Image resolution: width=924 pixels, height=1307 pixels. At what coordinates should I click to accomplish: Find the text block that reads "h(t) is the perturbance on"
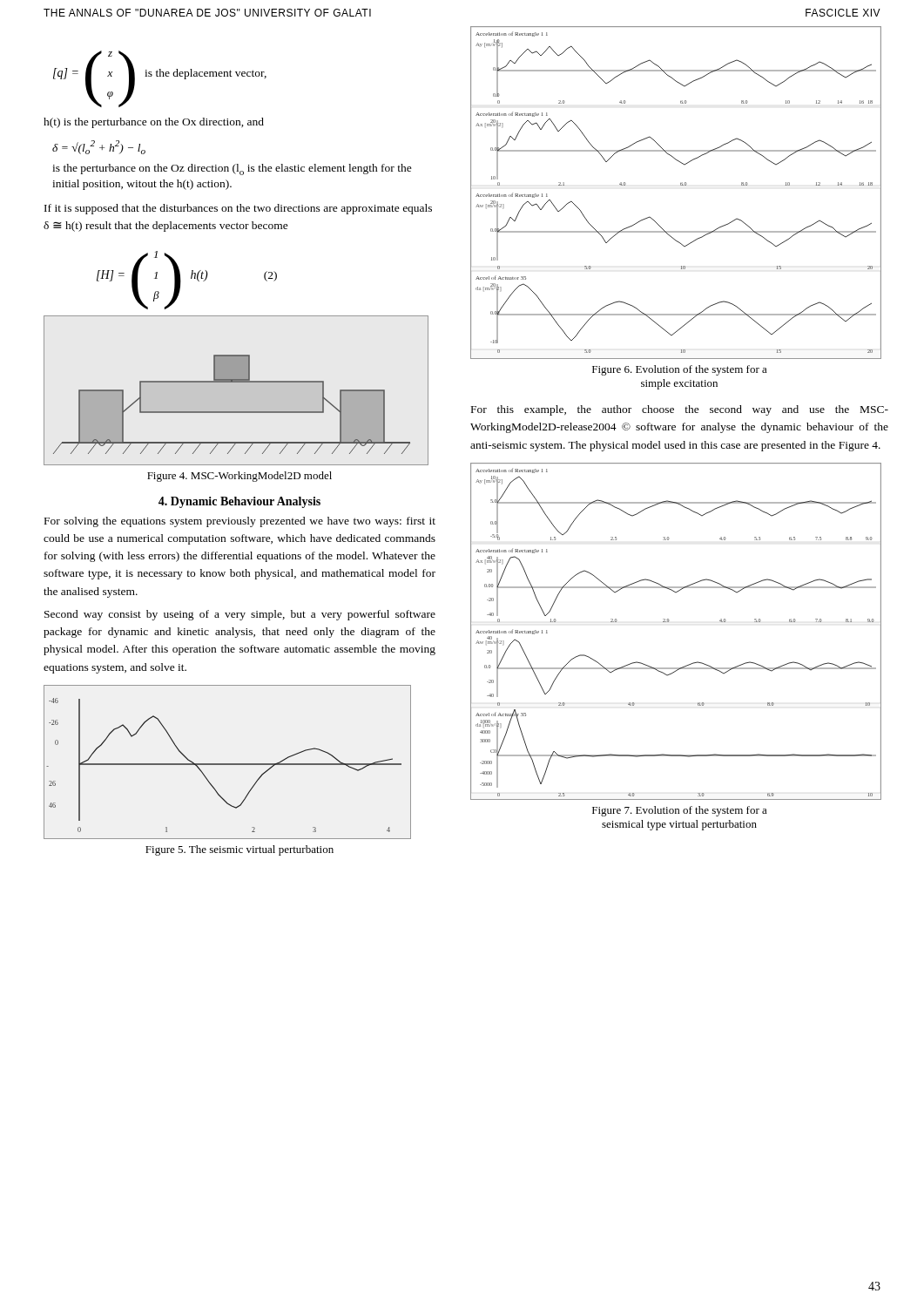click(x=154, y=122)
